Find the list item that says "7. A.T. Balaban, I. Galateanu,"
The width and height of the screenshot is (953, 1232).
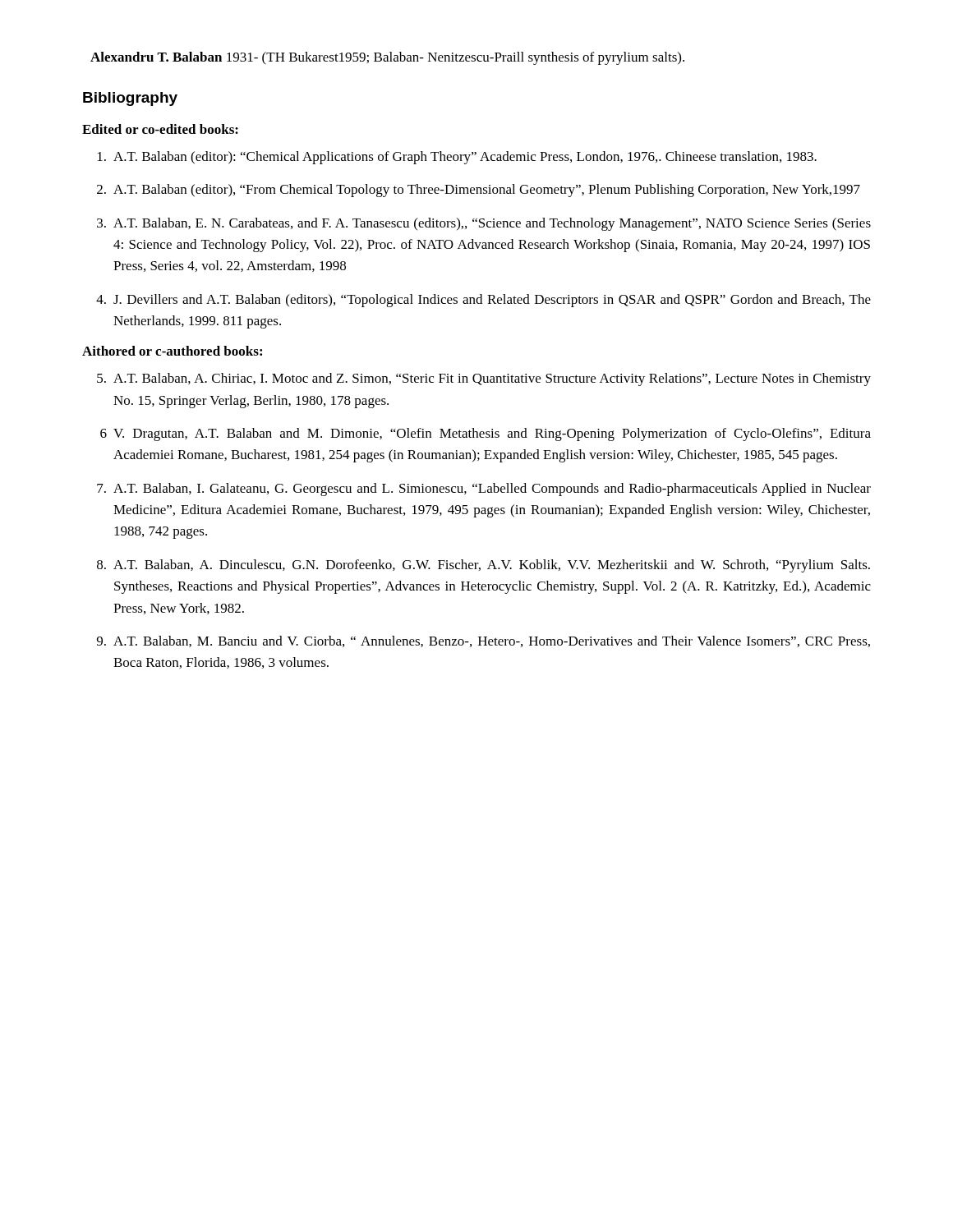pos(476,510)
